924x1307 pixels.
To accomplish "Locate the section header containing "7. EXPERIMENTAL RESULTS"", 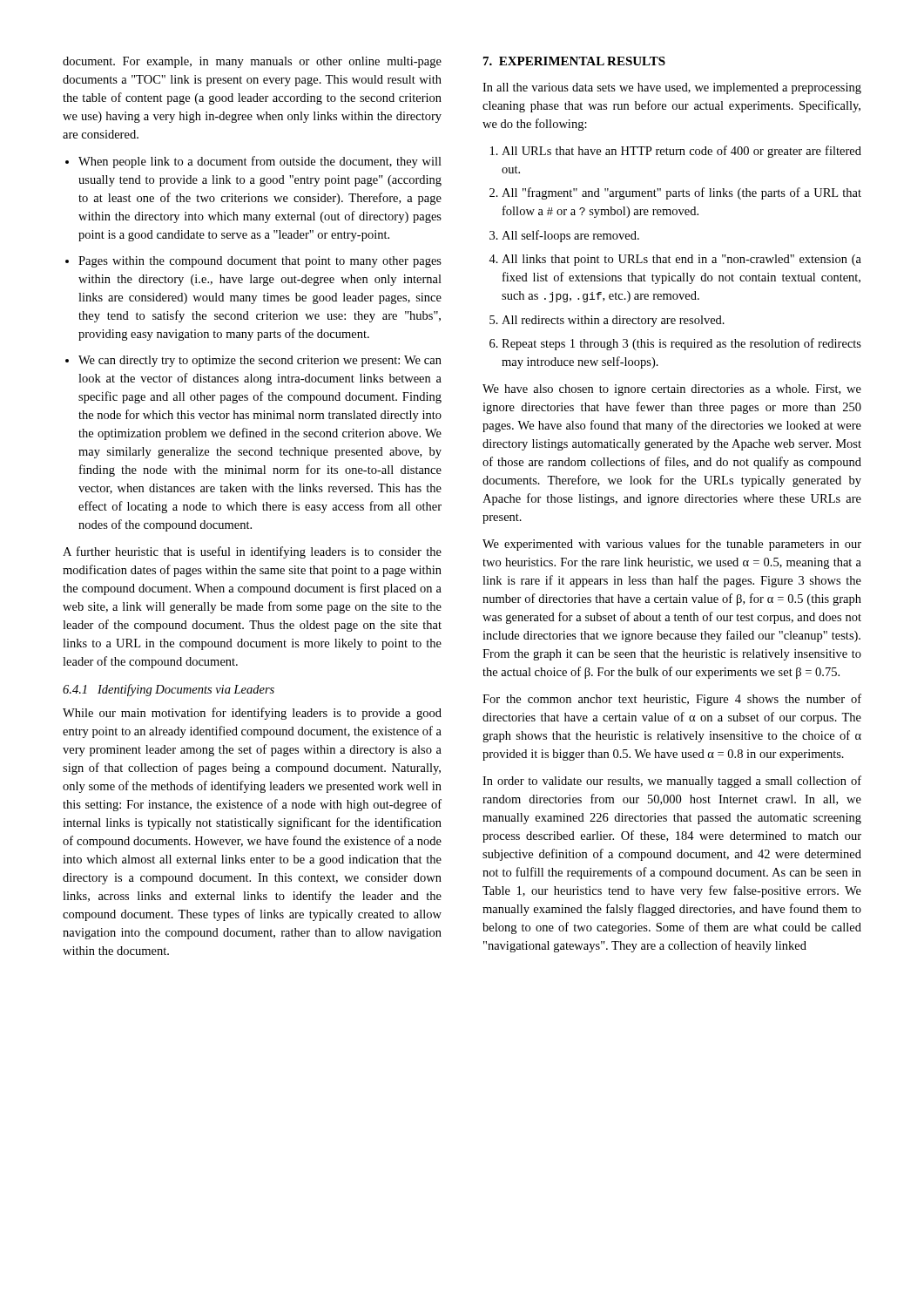I will click(672, 62).
